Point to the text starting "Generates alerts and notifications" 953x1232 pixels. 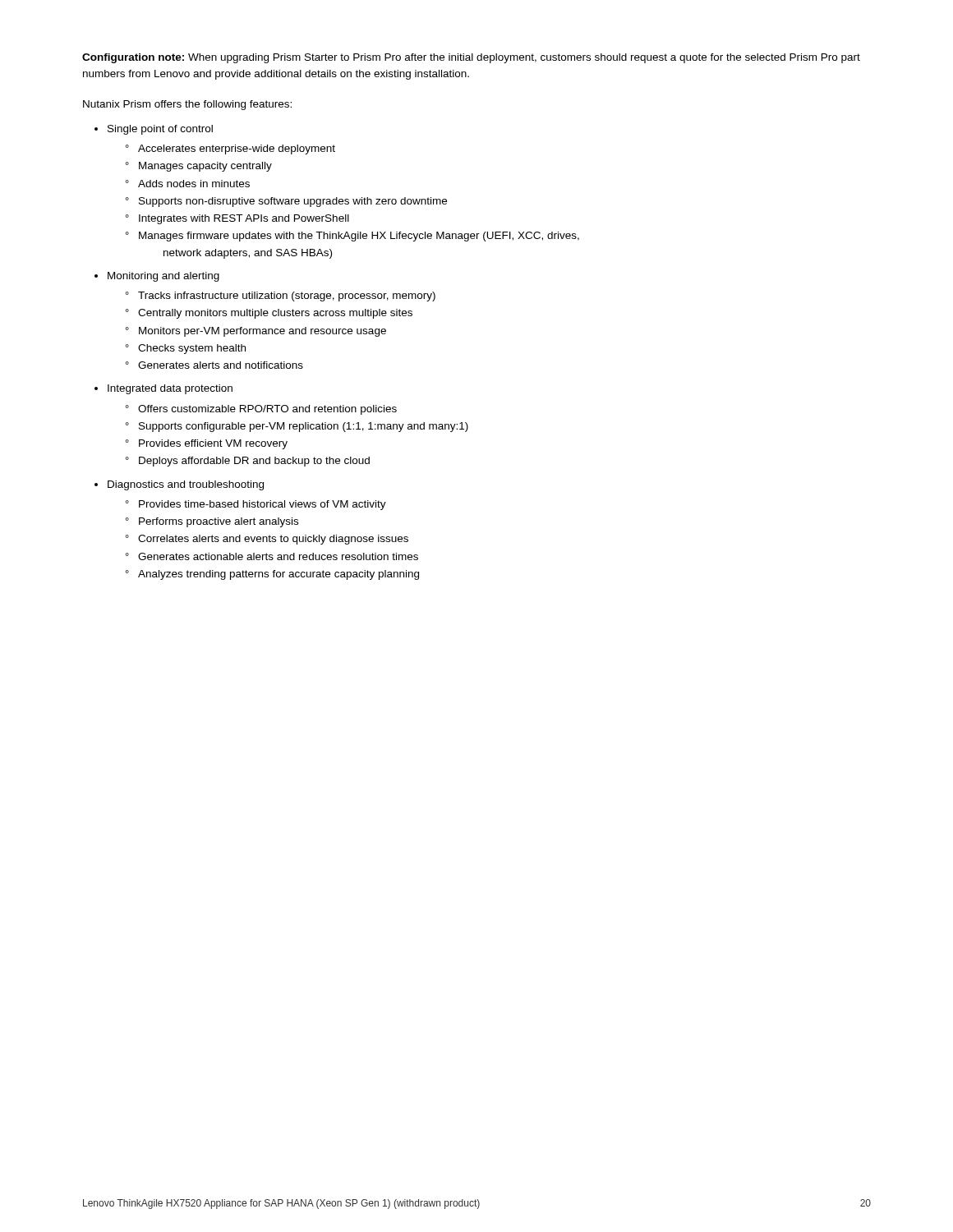point(221,365)
